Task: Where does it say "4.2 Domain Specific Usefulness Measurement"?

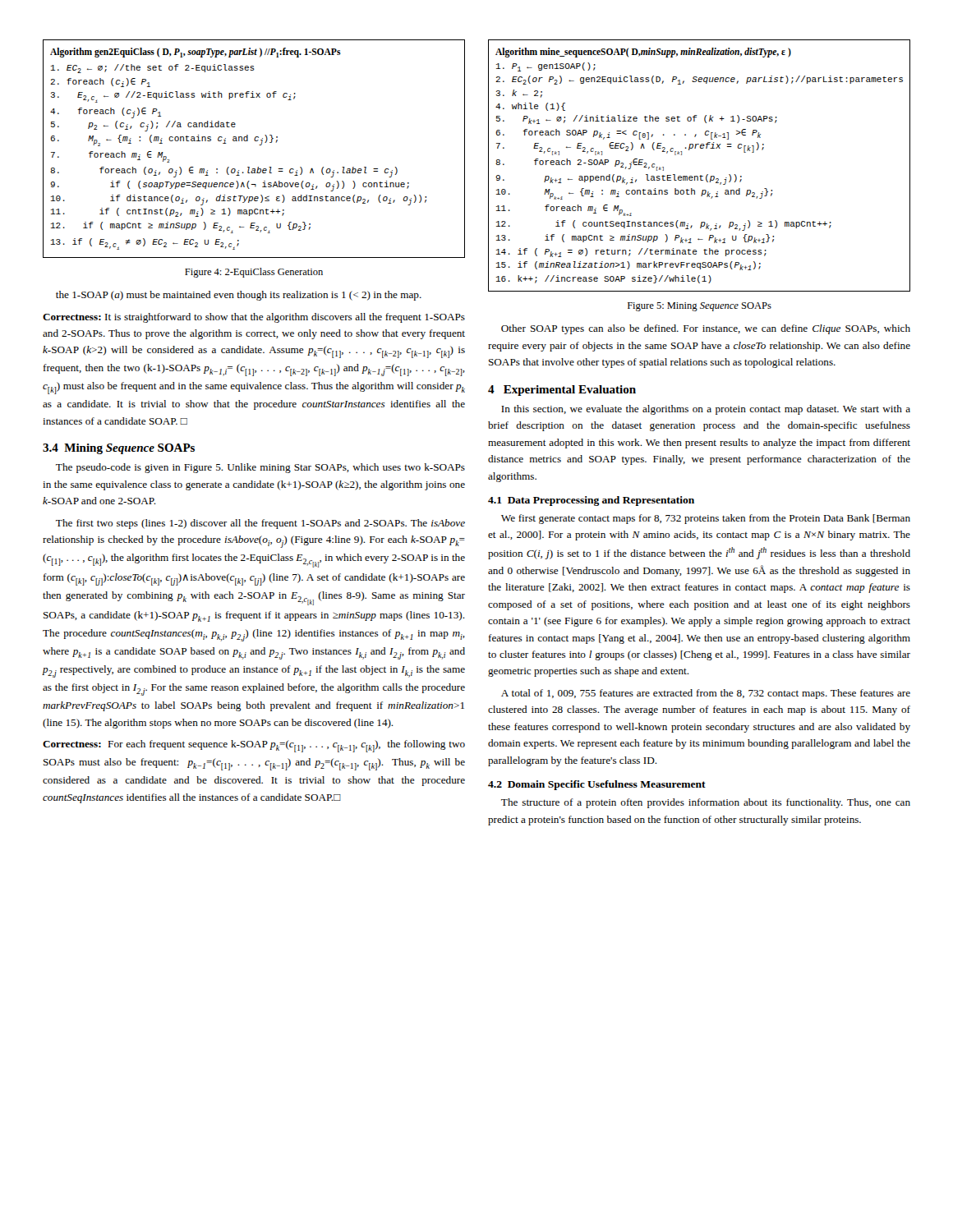Action: coord(597,784)
